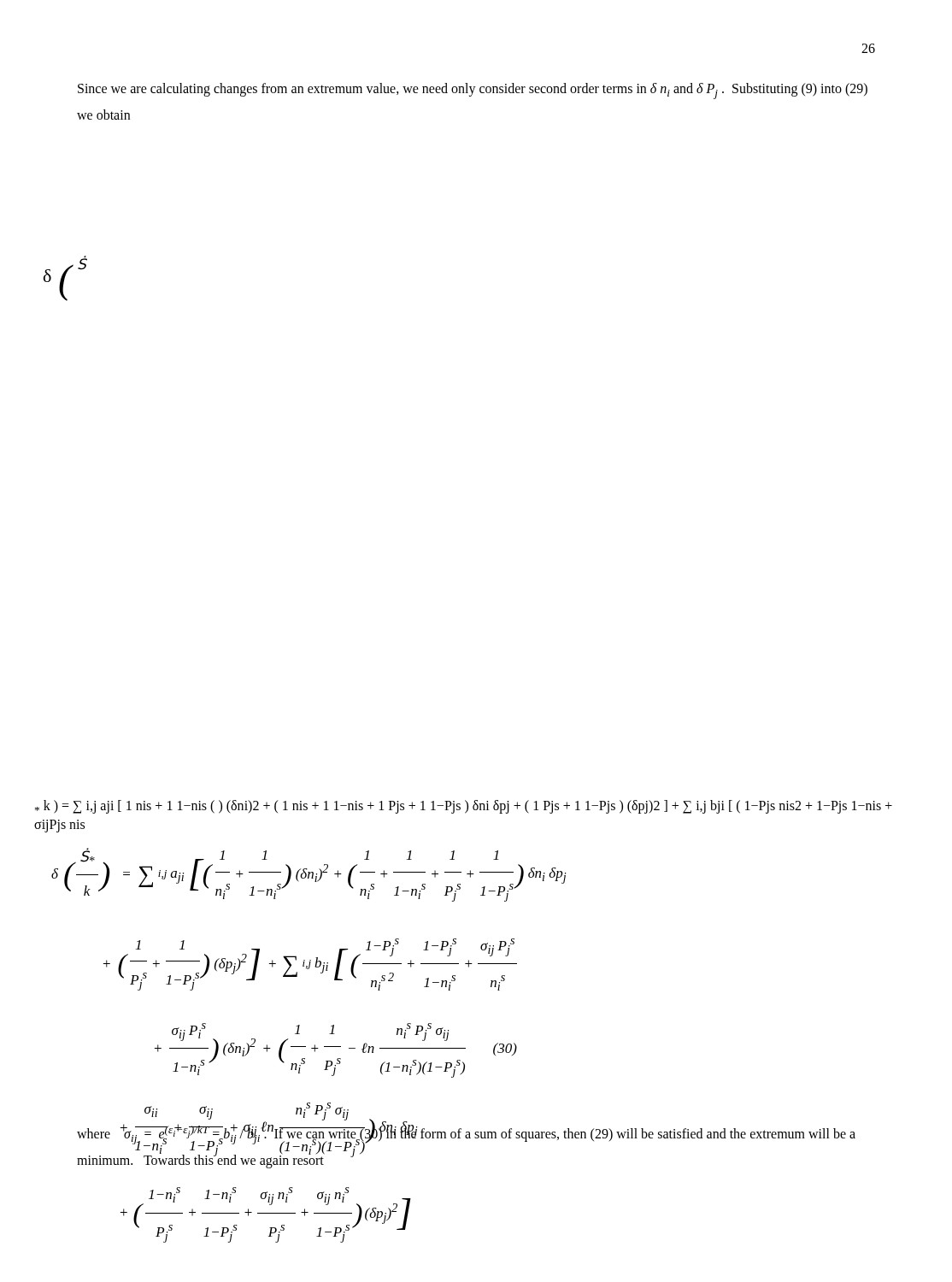Select the text starting "where σij = e(εi−εj)/kT = bij /"
The image size is (952, 1282).
pos(466,1145)
